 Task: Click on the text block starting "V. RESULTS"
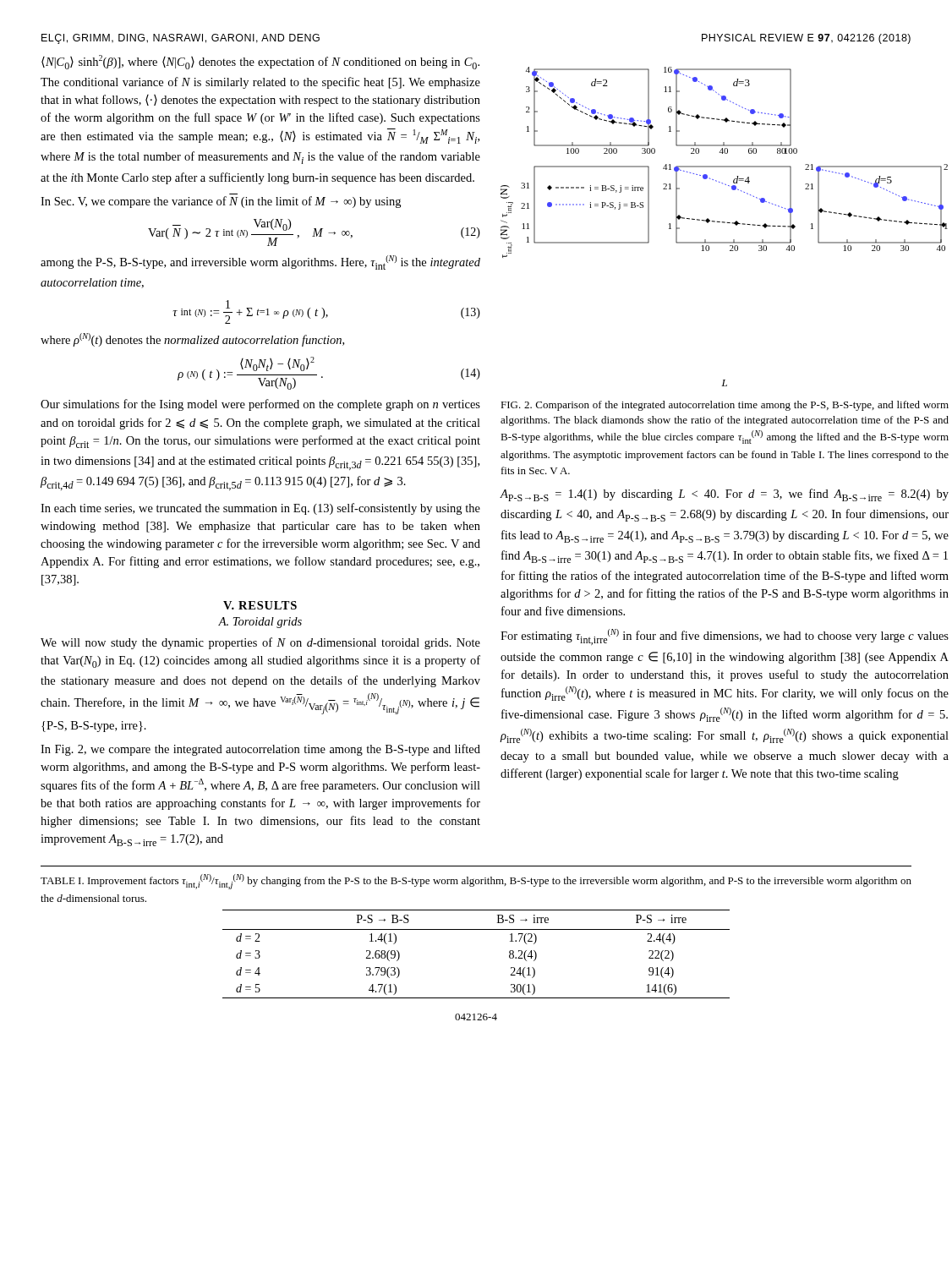[x=260, y=605]
